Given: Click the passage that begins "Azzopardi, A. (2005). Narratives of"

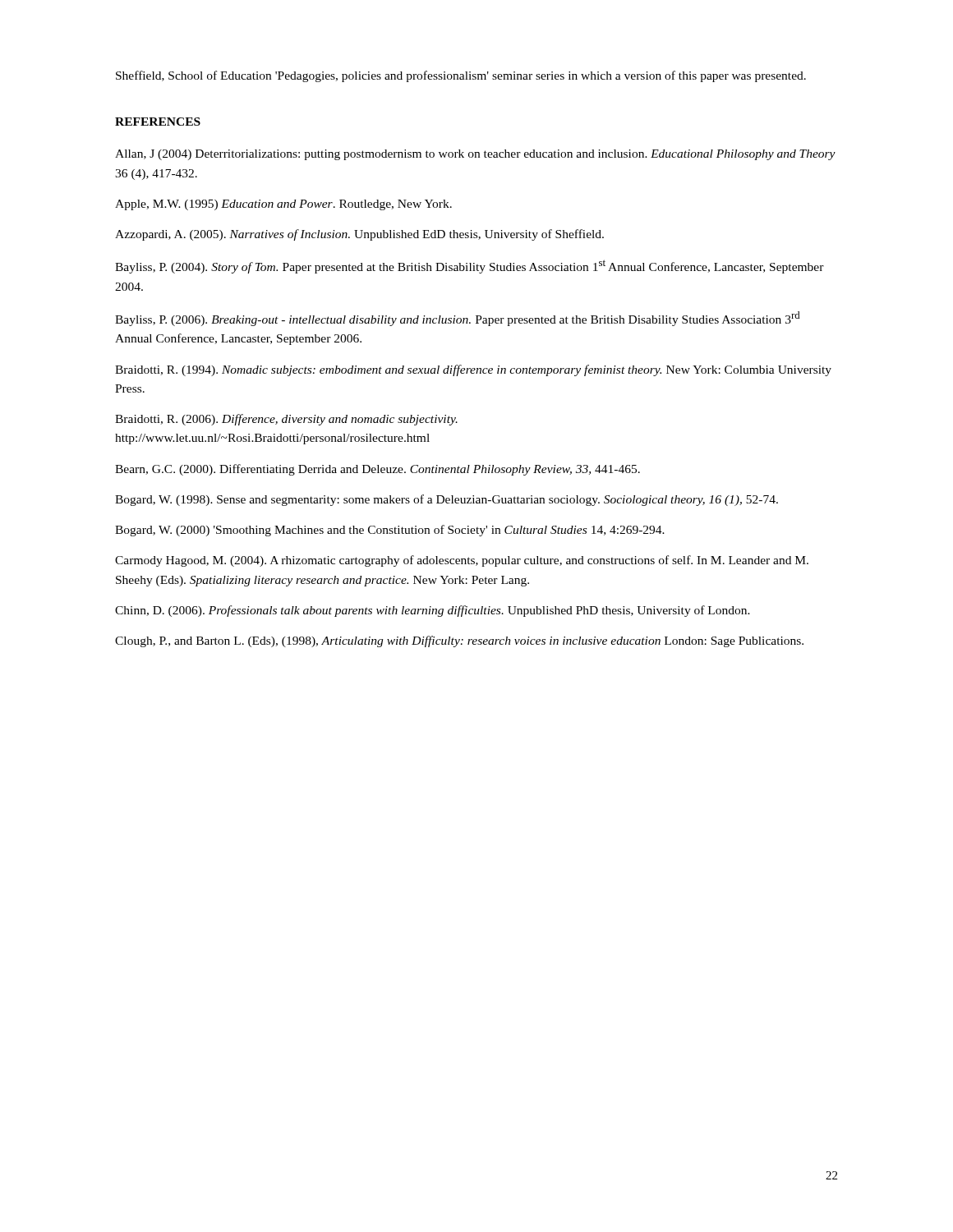Looking at the screenshot, I should click(x=360, y=234).
